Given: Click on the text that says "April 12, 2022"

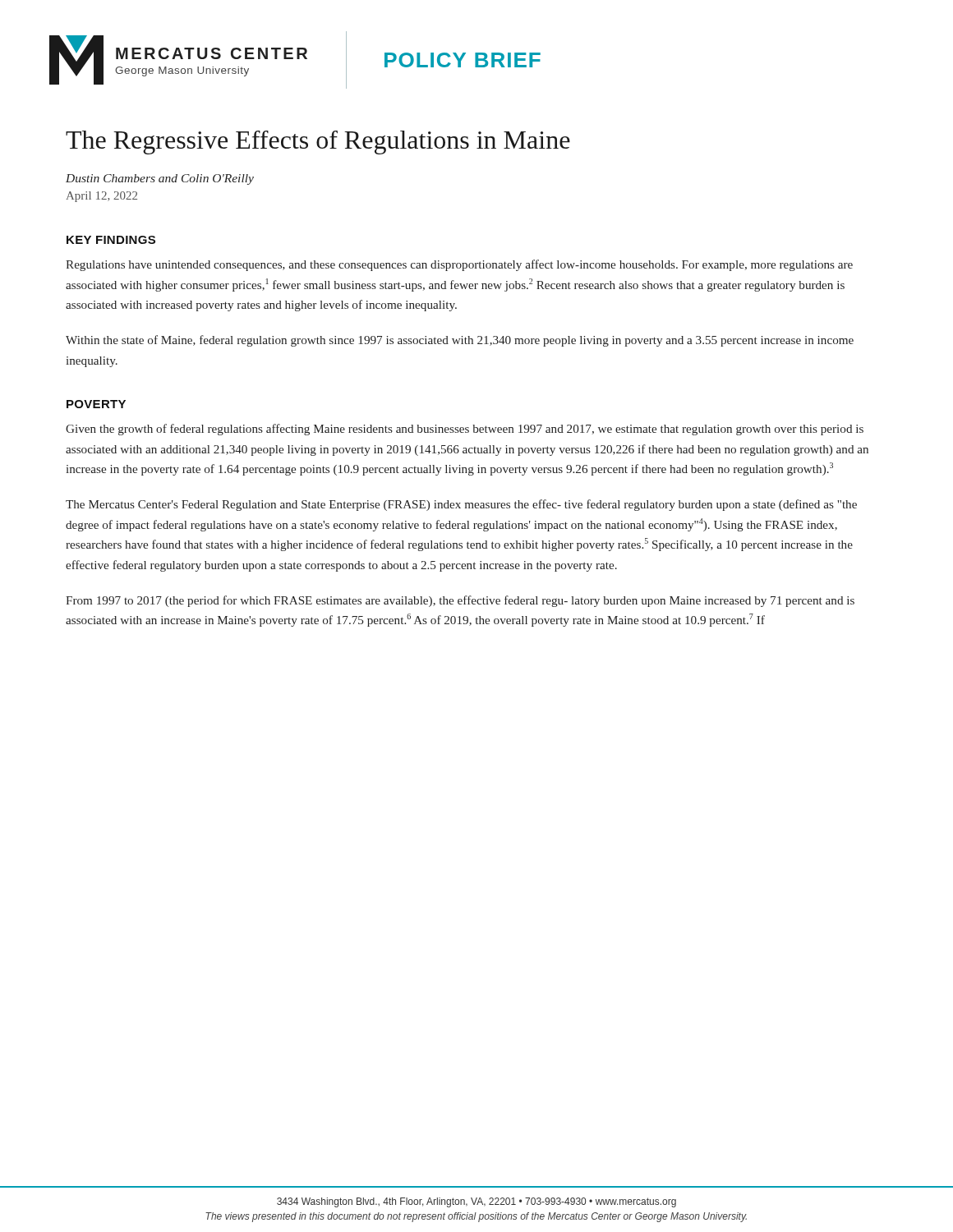Looking at the screenshot, I should pyautogui.click(x=102, y=195).
